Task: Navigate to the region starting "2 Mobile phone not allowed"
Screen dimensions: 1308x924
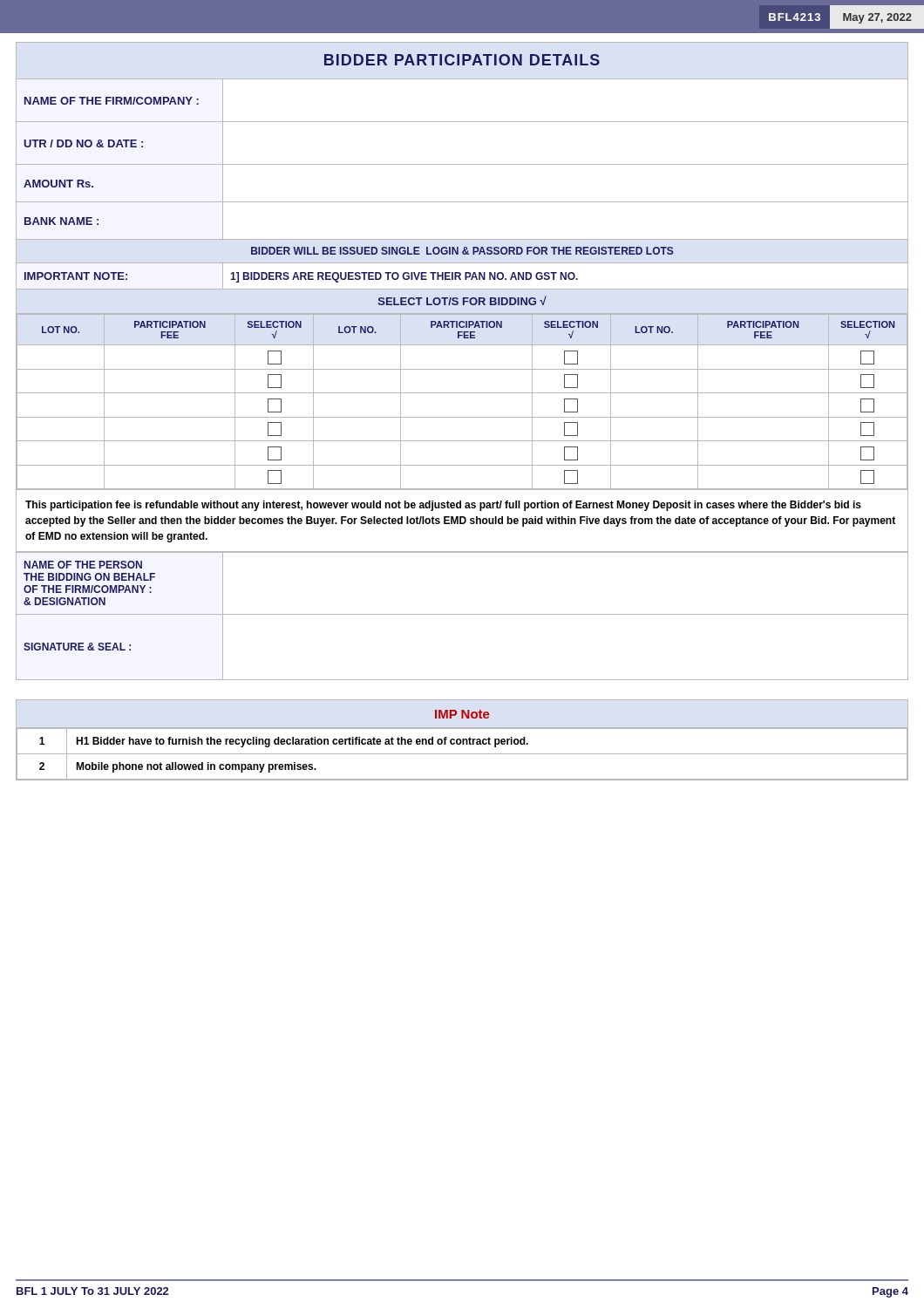Action: point(462,767)
